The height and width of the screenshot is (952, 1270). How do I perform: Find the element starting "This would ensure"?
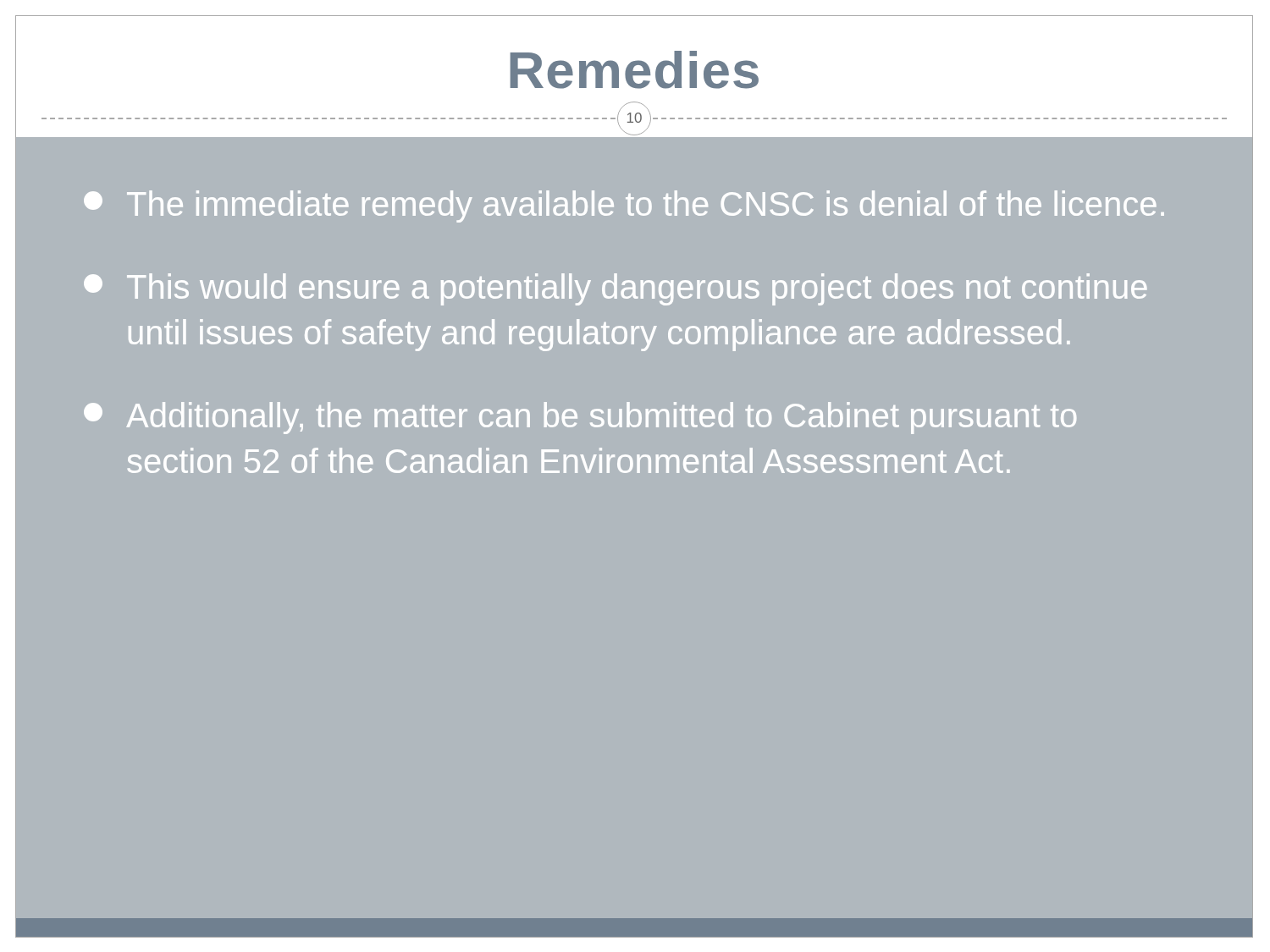(x=634, y=310)
